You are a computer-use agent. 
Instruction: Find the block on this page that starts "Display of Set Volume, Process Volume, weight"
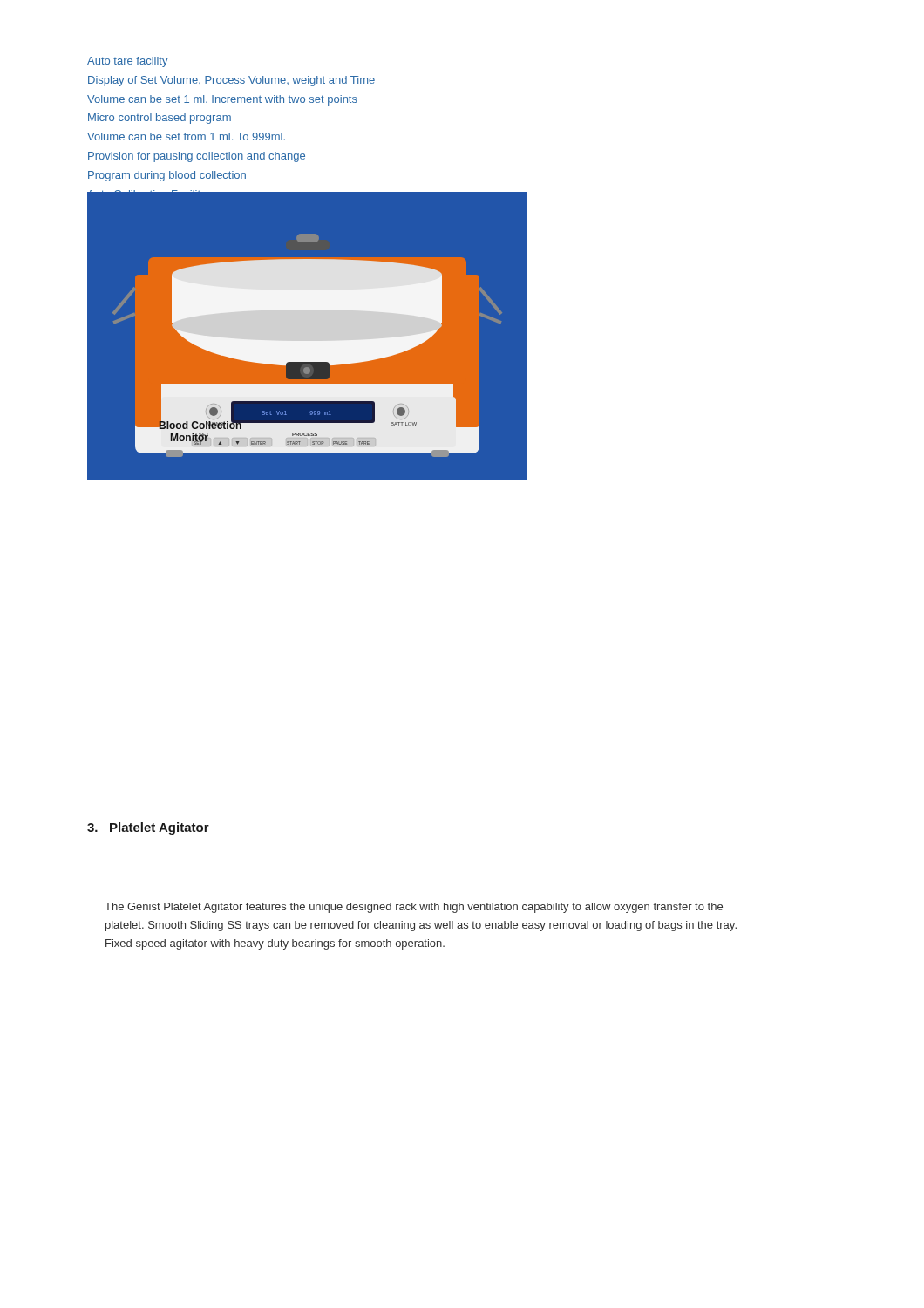pyautogui.click(x=231, y=80)
